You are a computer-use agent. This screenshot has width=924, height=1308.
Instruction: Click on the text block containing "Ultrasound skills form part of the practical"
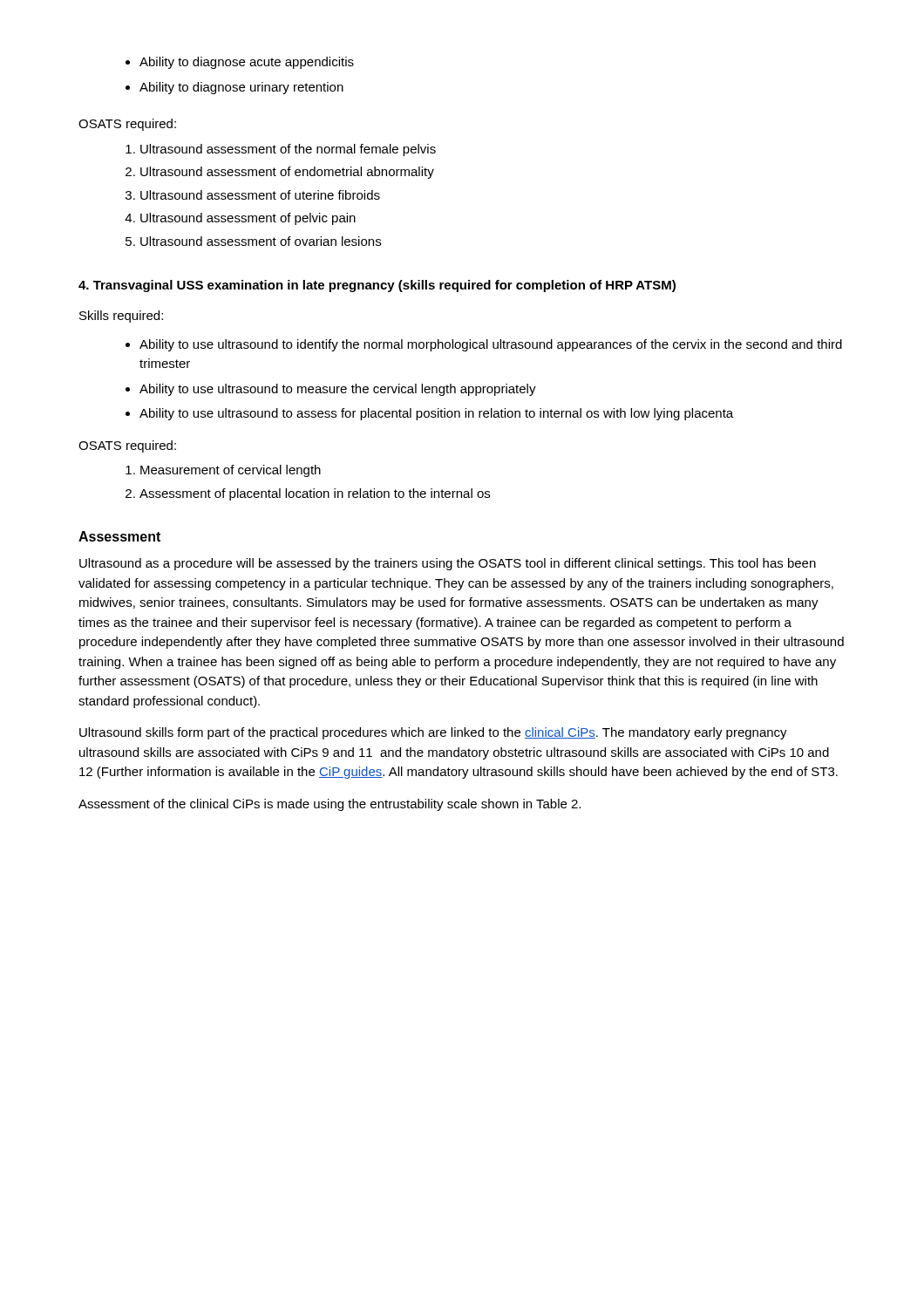[458, 752]
